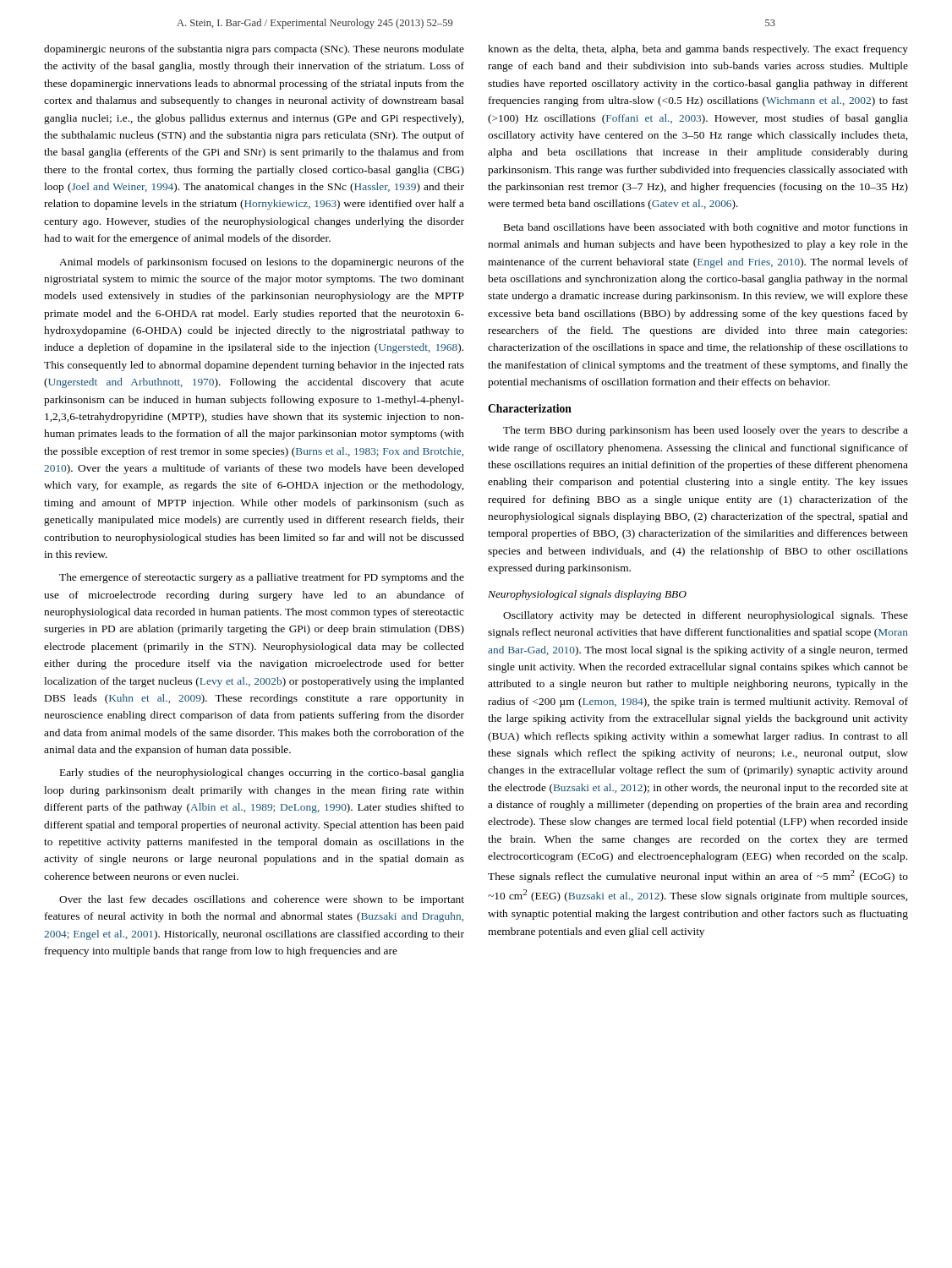Click on the text block that reads "known as the delta, theta, alpha,"

(698, 127)
